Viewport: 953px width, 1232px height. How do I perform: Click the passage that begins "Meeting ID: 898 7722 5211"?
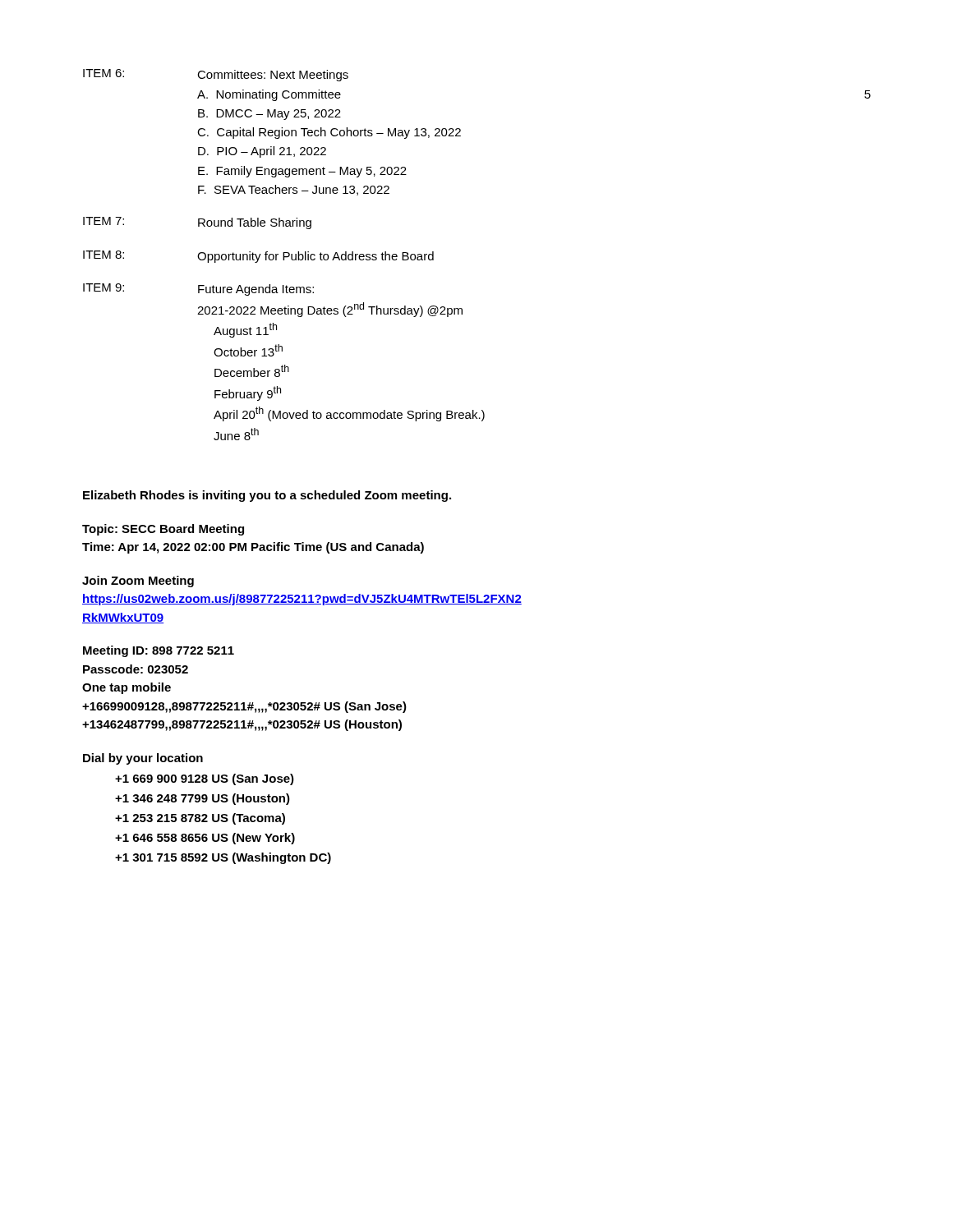coord(159,651)
